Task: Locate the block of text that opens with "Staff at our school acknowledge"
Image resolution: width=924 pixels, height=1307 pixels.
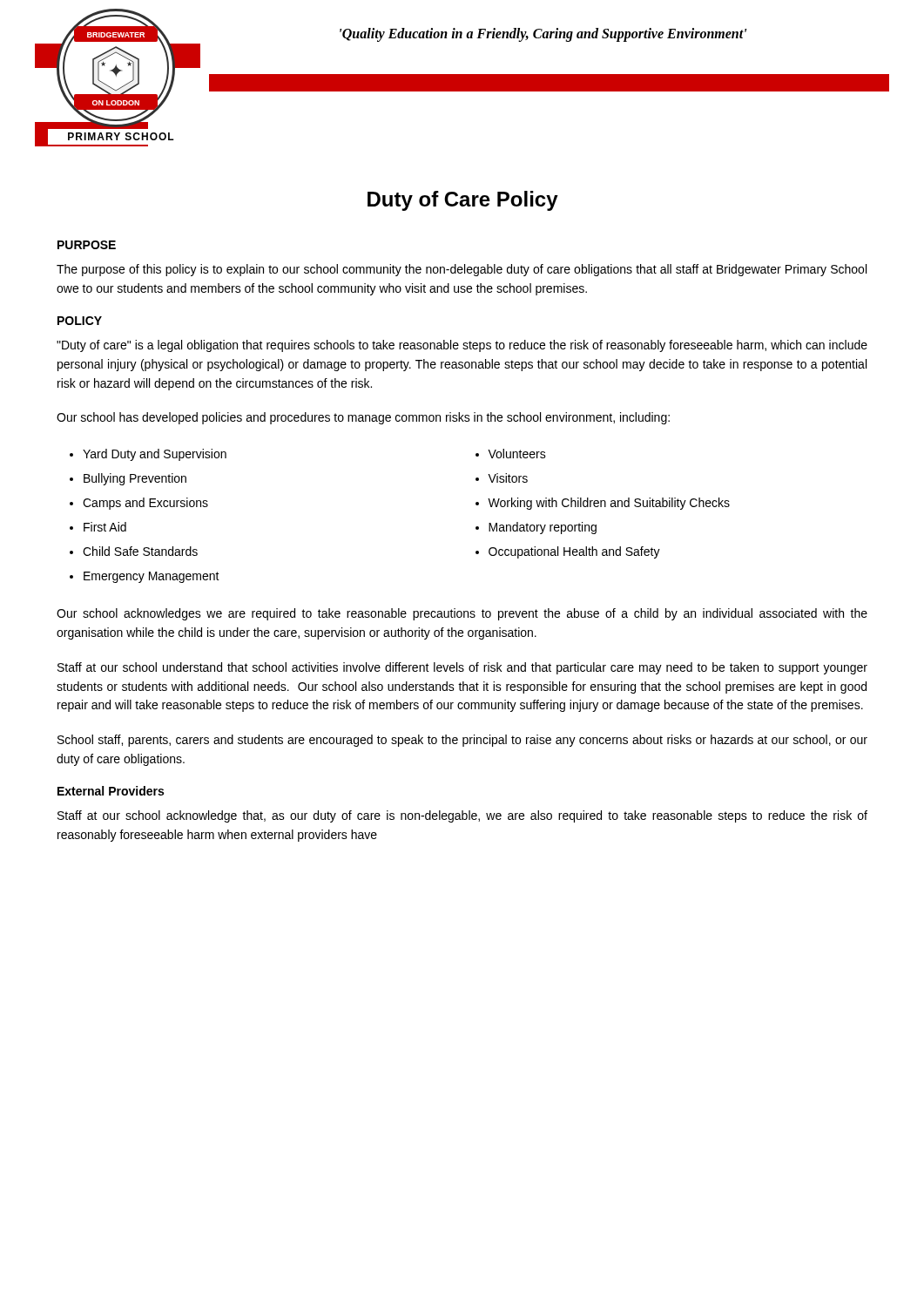Action: click(x=462, y=825)
